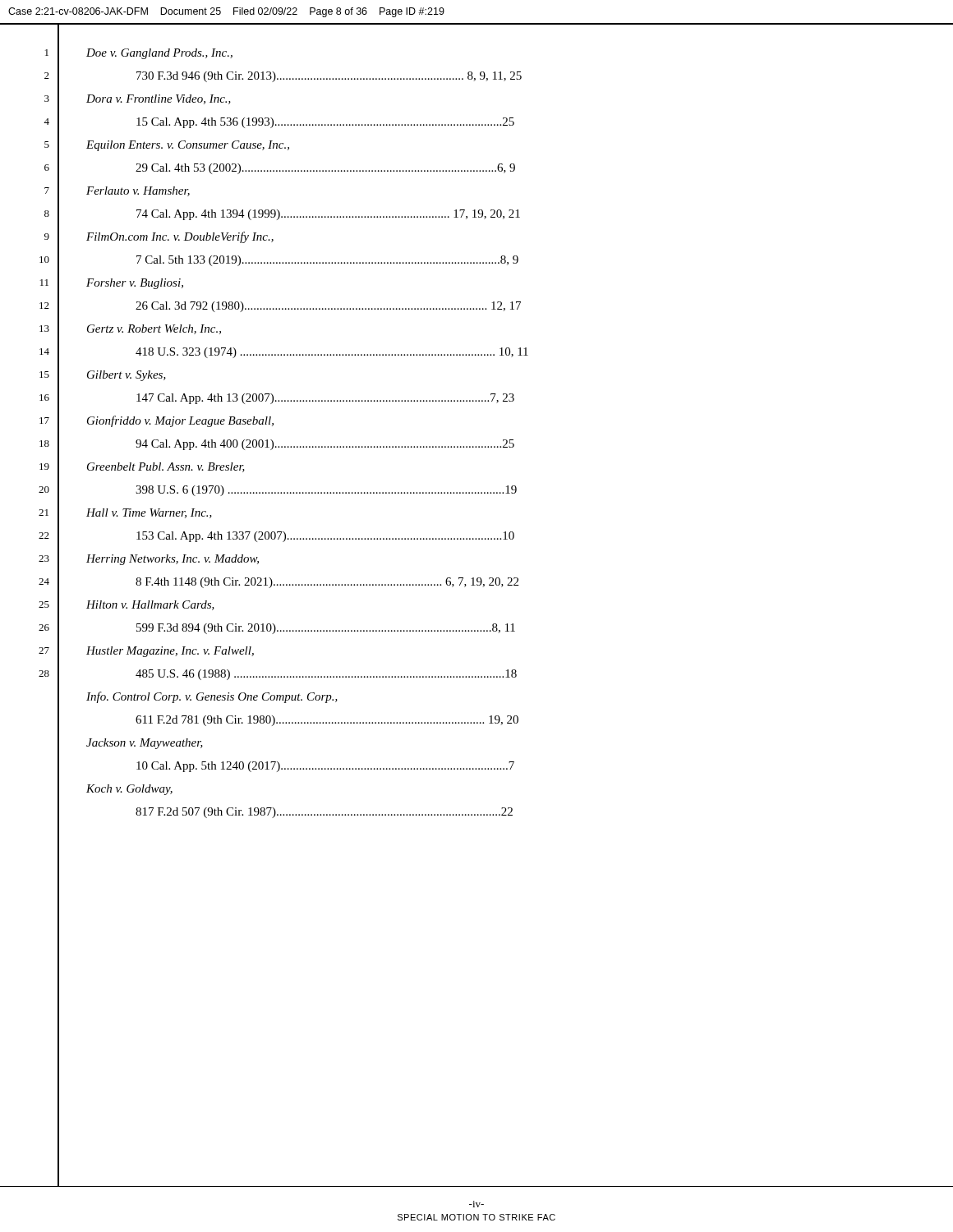Screen dimensions: 1232x953
Task: Locate the passage starting "Jackson v. Mayweather, 10 Cal. App."
Action: tap(145, 744)
